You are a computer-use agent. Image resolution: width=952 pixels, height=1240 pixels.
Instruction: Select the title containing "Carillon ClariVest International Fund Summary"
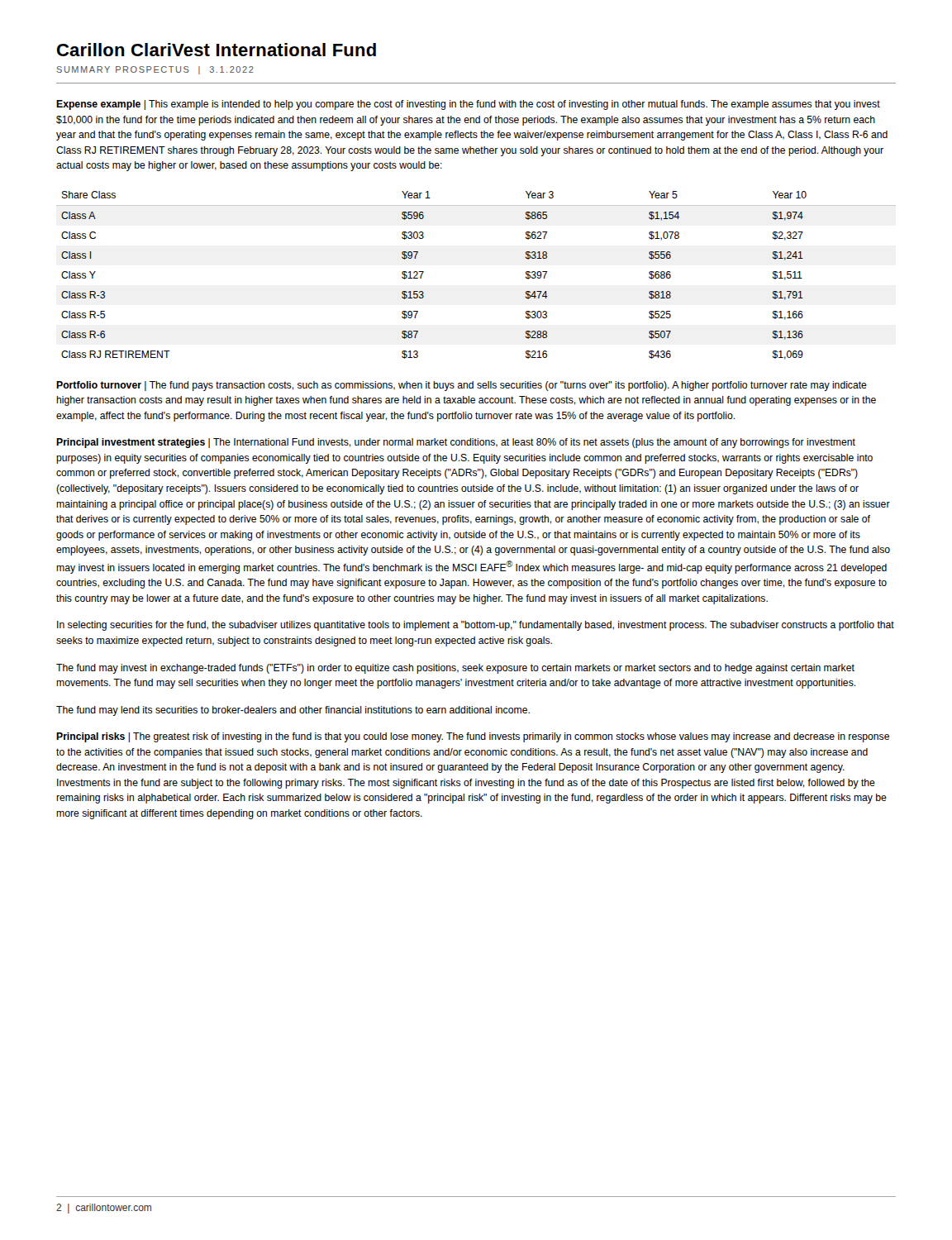coord(217,50)
